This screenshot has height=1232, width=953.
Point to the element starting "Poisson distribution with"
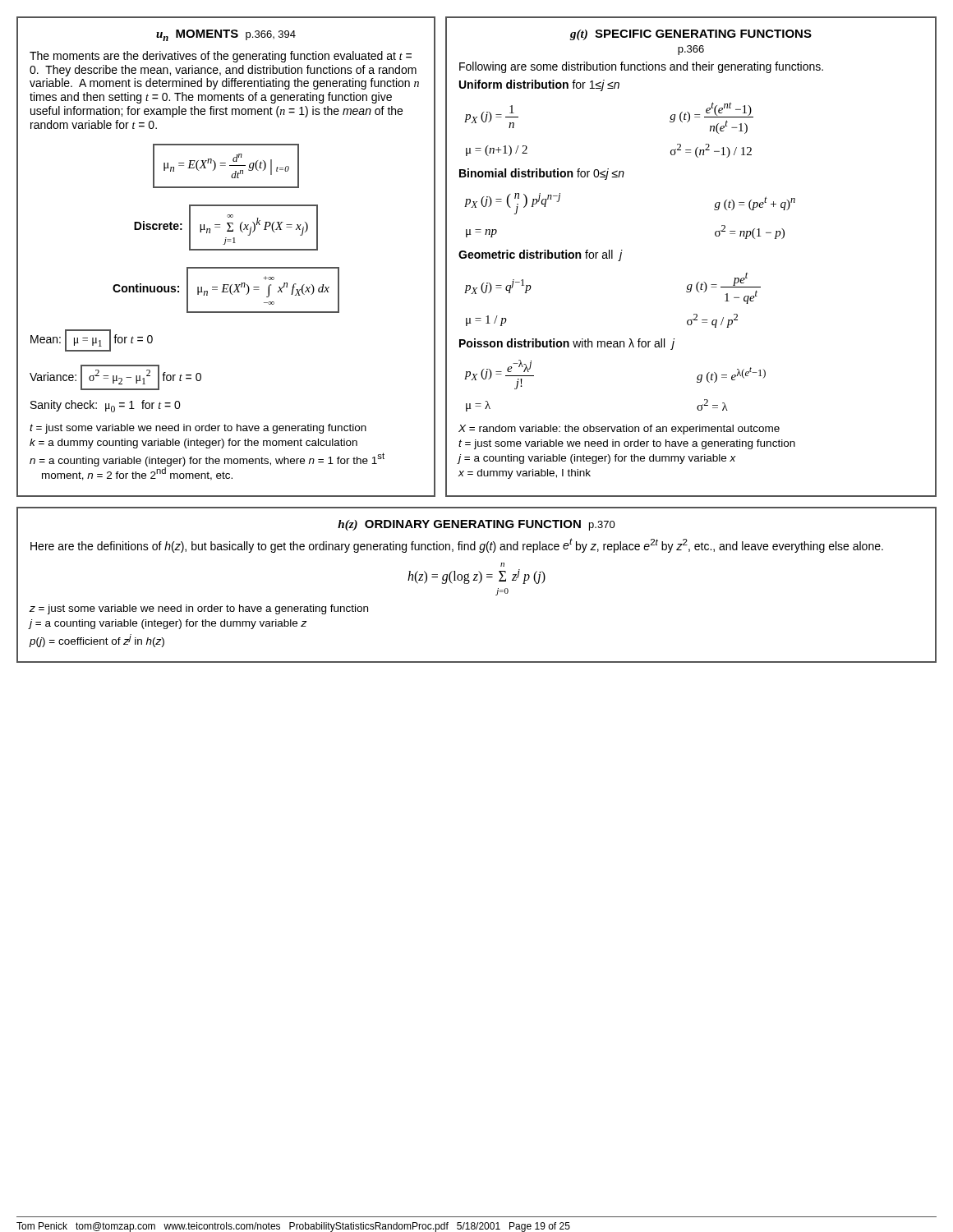566,343
